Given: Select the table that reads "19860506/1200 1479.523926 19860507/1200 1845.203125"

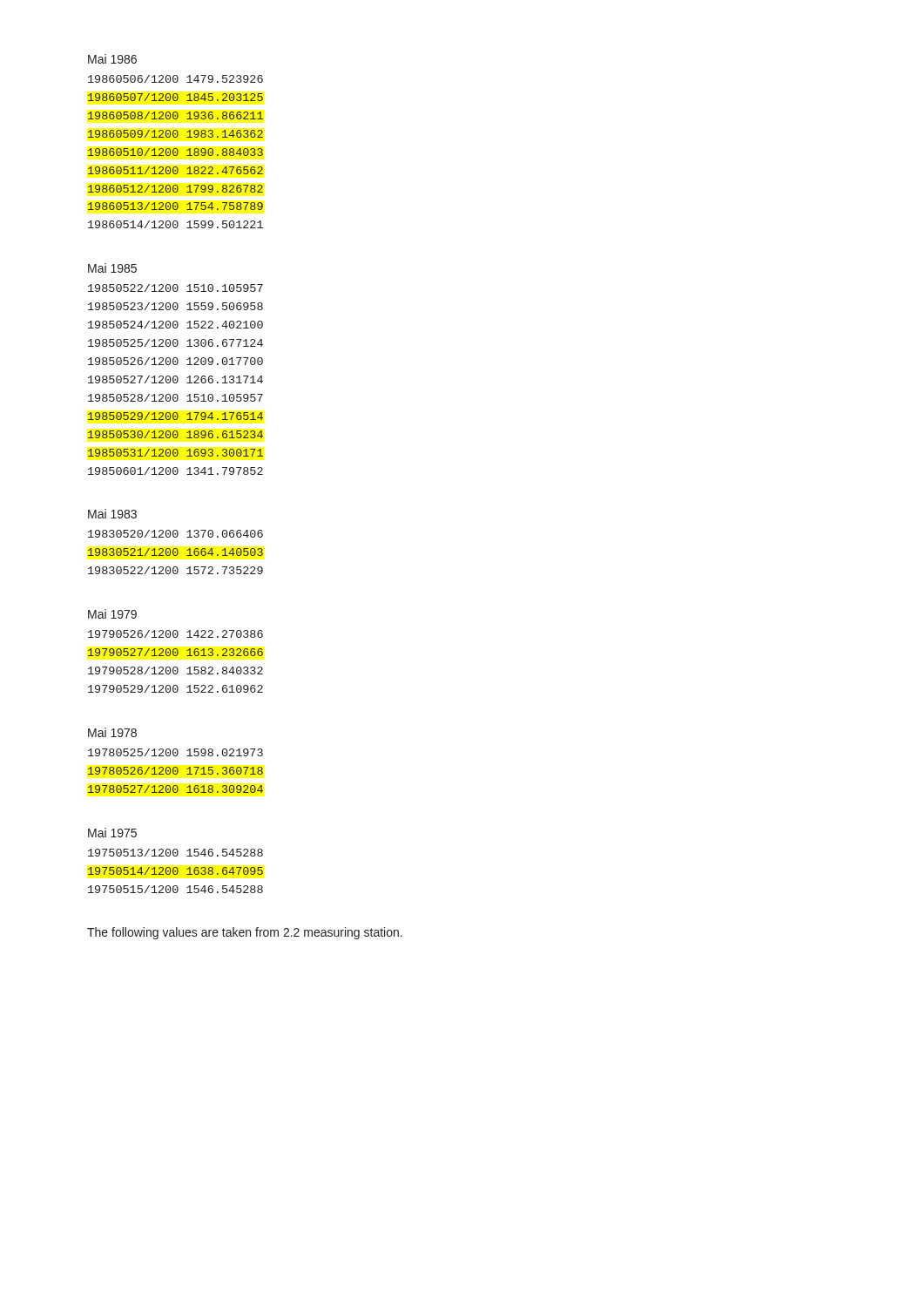Looking at the screenshot, I should click(x=245, y=154).
